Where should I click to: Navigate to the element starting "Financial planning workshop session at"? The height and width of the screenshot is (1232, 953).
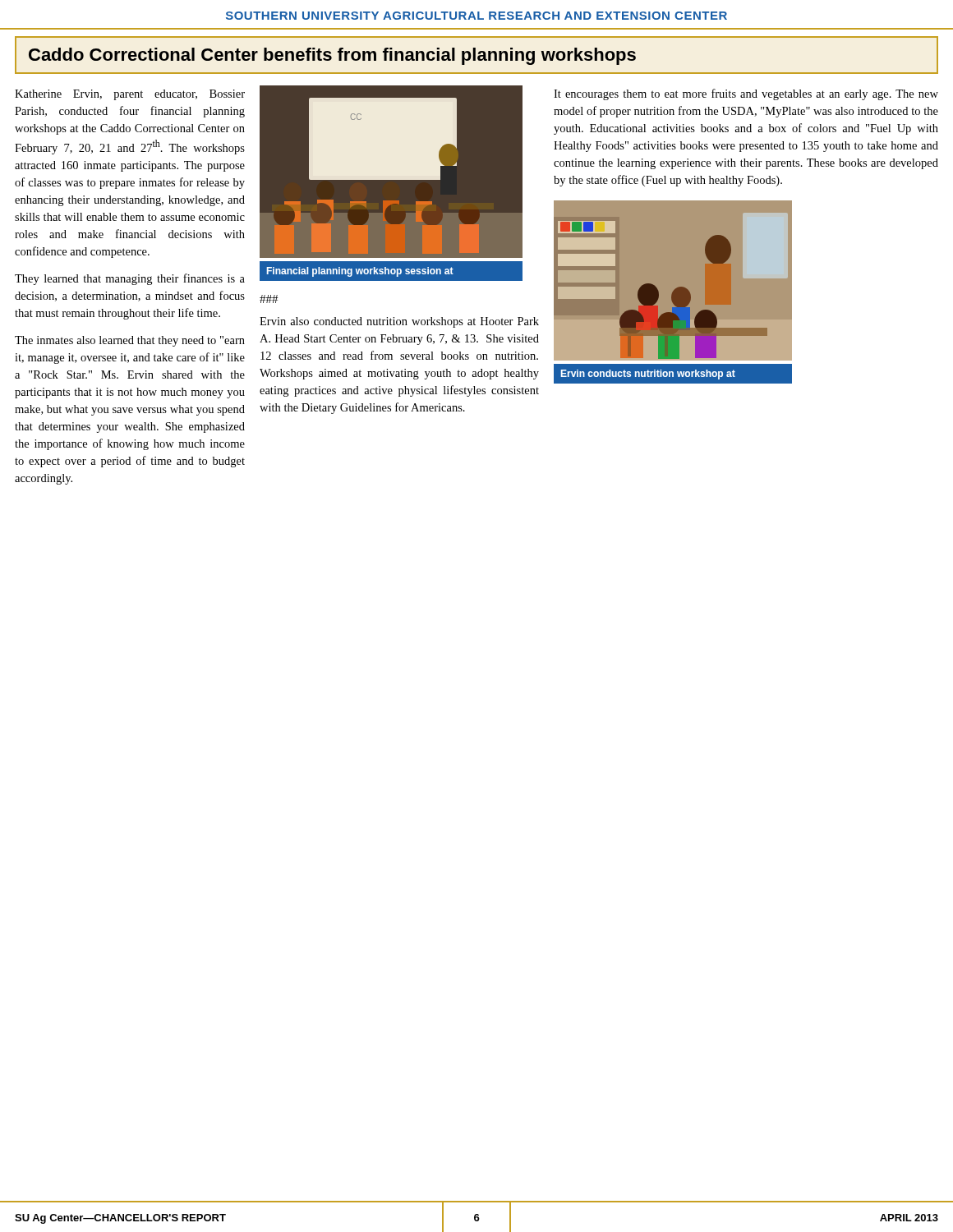pos(360,271)
